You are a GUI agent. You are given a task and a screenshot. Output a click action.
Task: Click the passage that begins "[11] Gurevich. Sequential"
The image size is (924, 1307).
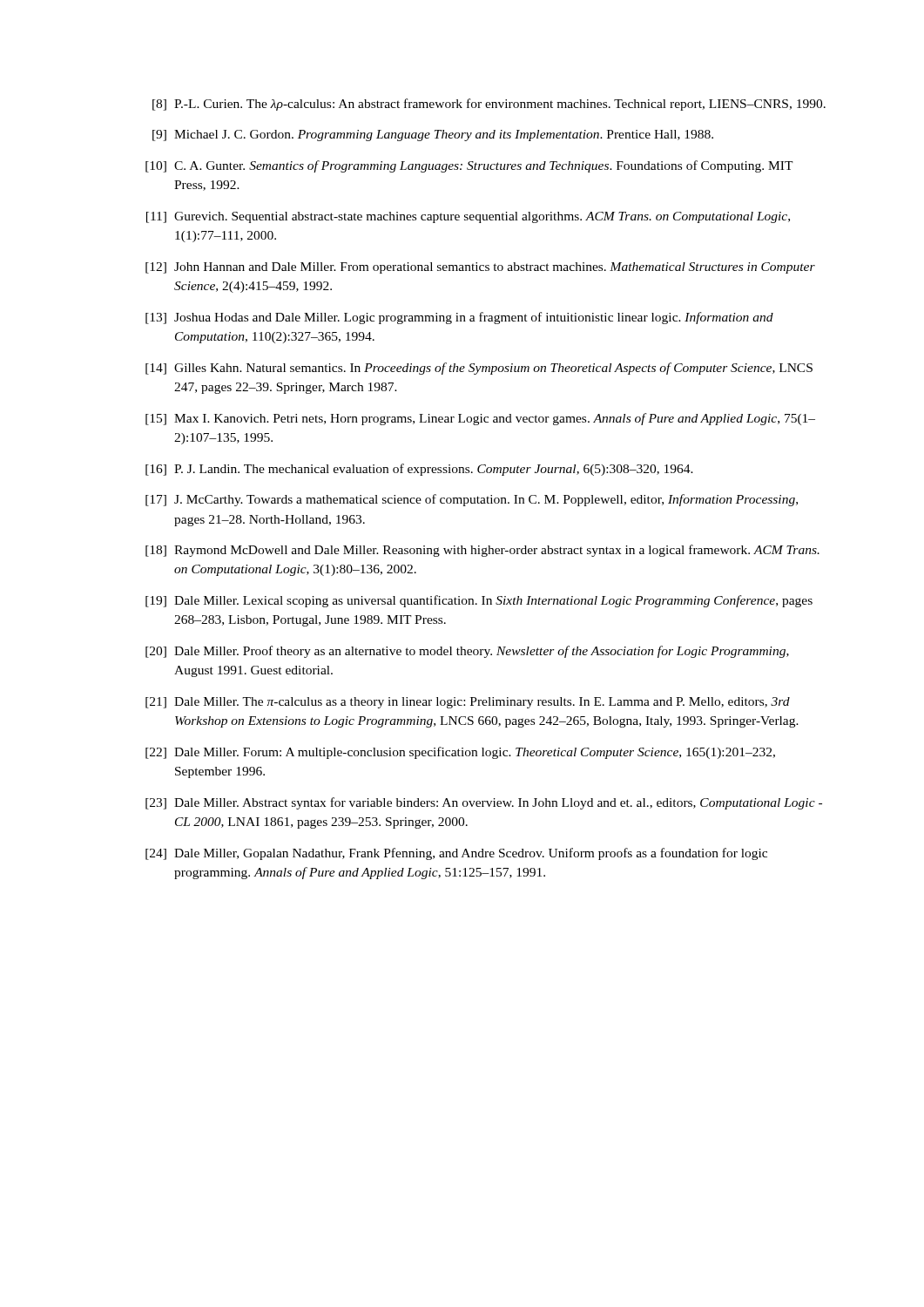point(479,226)
